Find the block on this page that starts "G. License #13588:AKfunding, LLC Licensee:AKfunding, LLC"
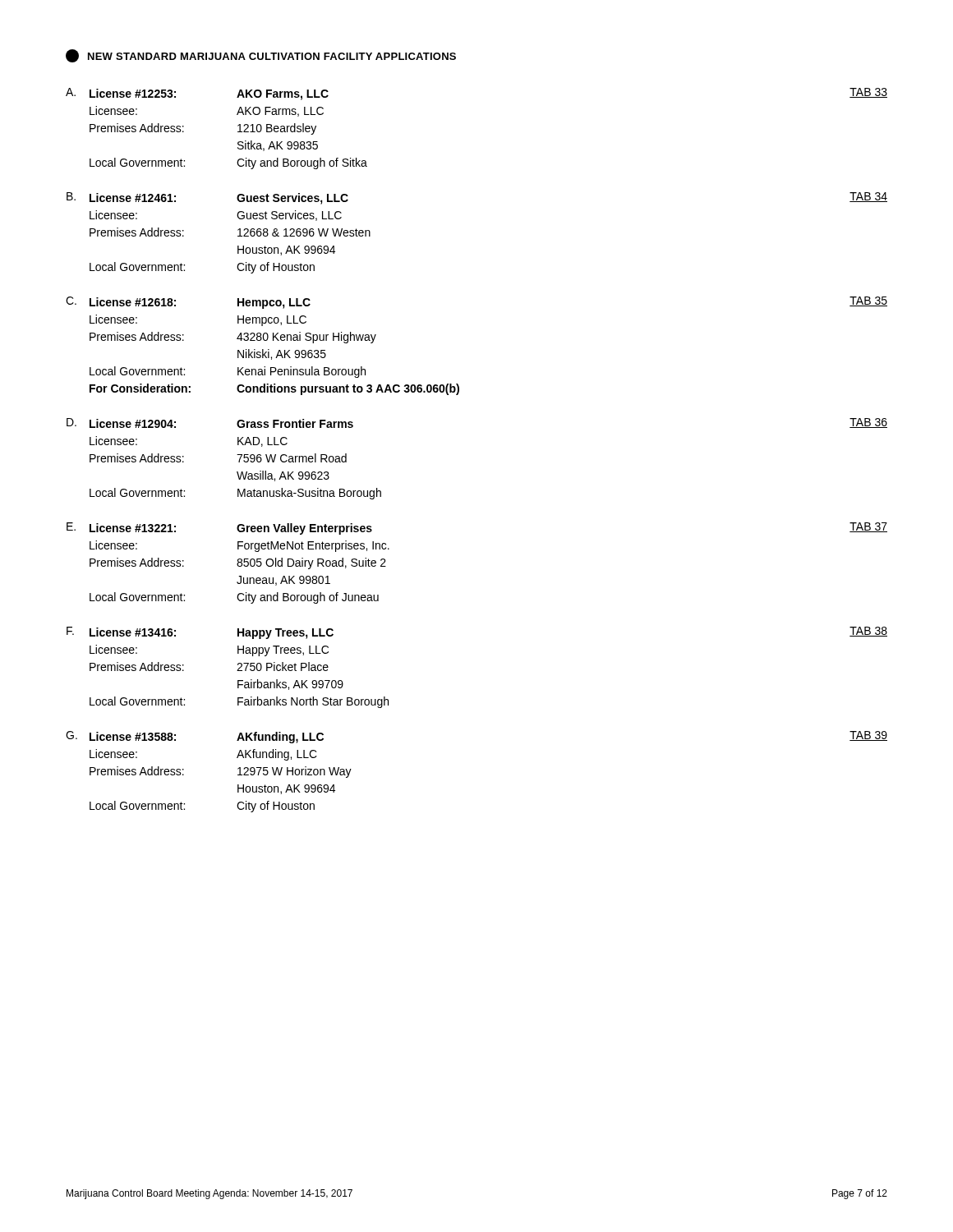Viewport: 953px width, 1232px height. click(122, 737)
